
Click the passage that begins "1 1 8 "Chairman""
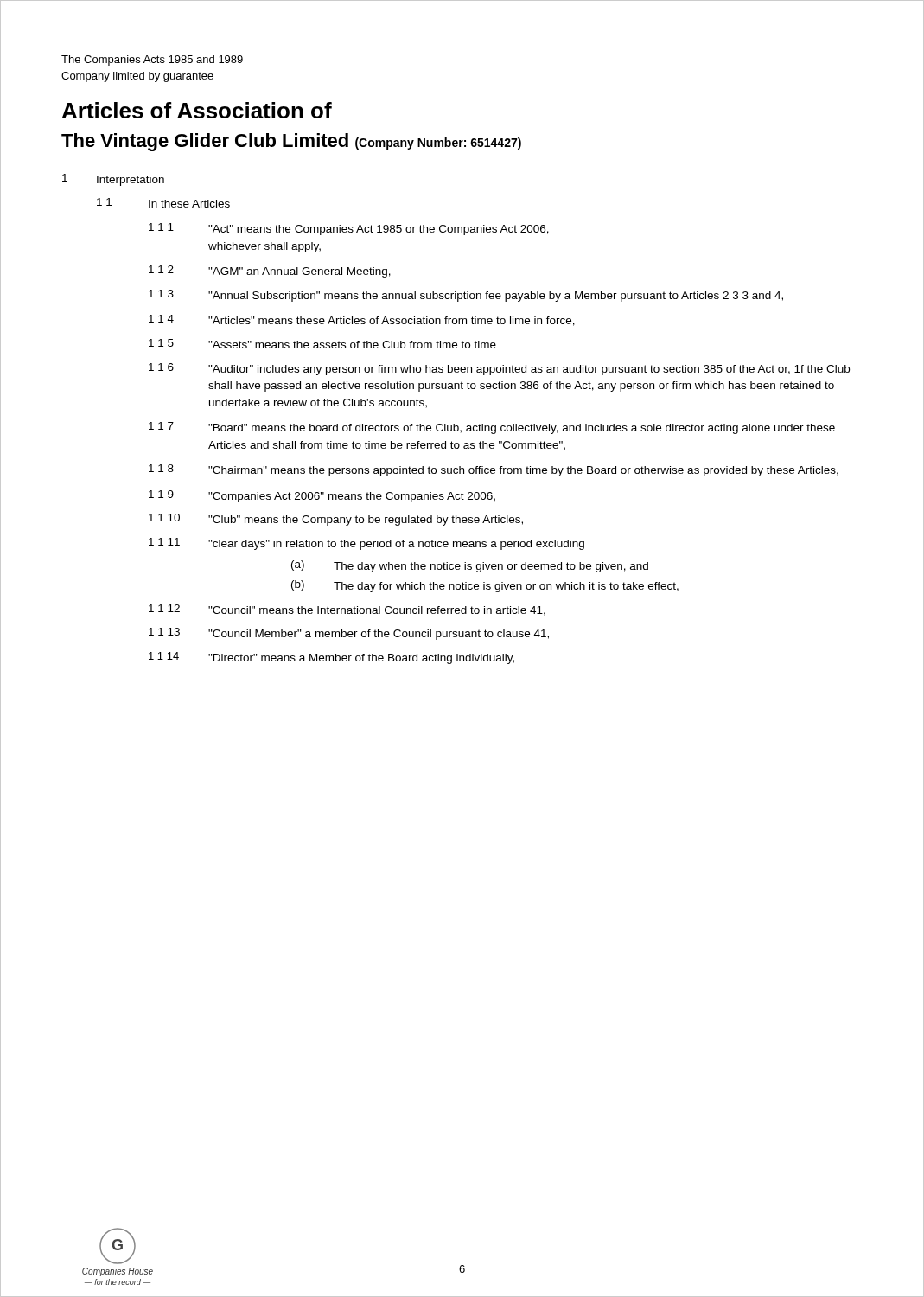[505, 470]
